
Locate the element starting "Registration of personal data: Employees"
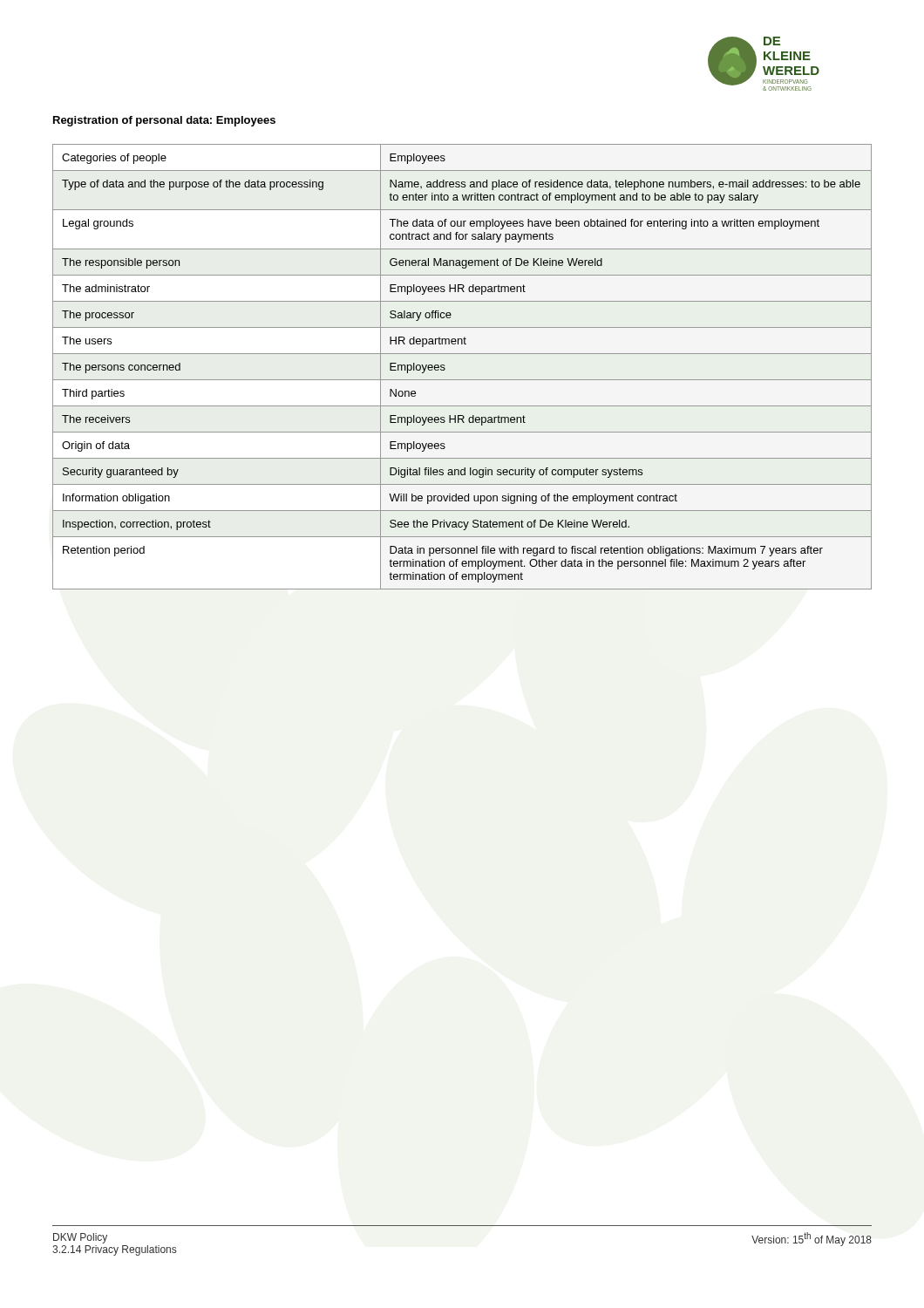tap(164, 120)
